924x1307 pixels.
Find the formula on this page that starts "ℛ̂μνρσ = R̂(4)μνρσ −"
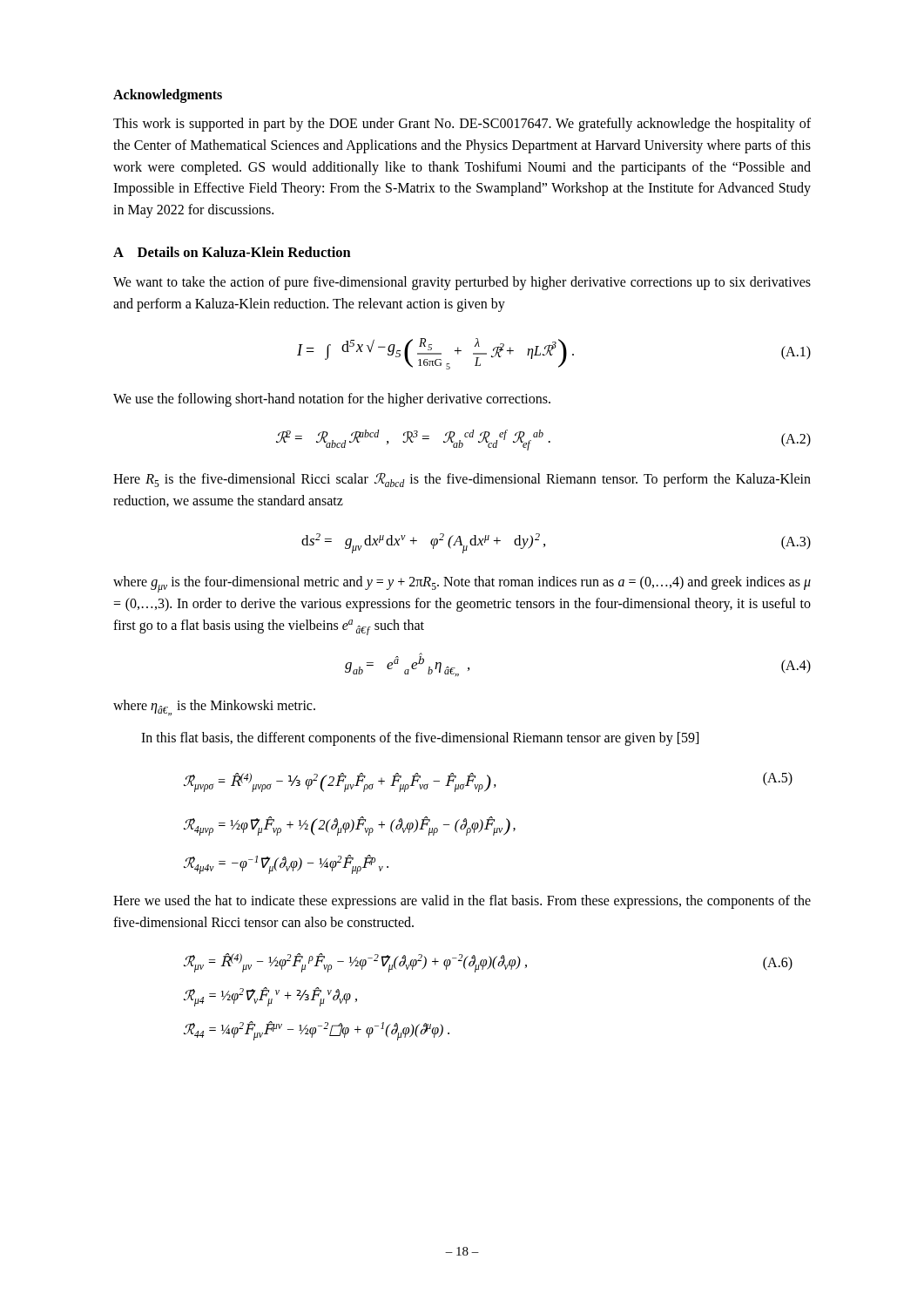tap(497, 820)
